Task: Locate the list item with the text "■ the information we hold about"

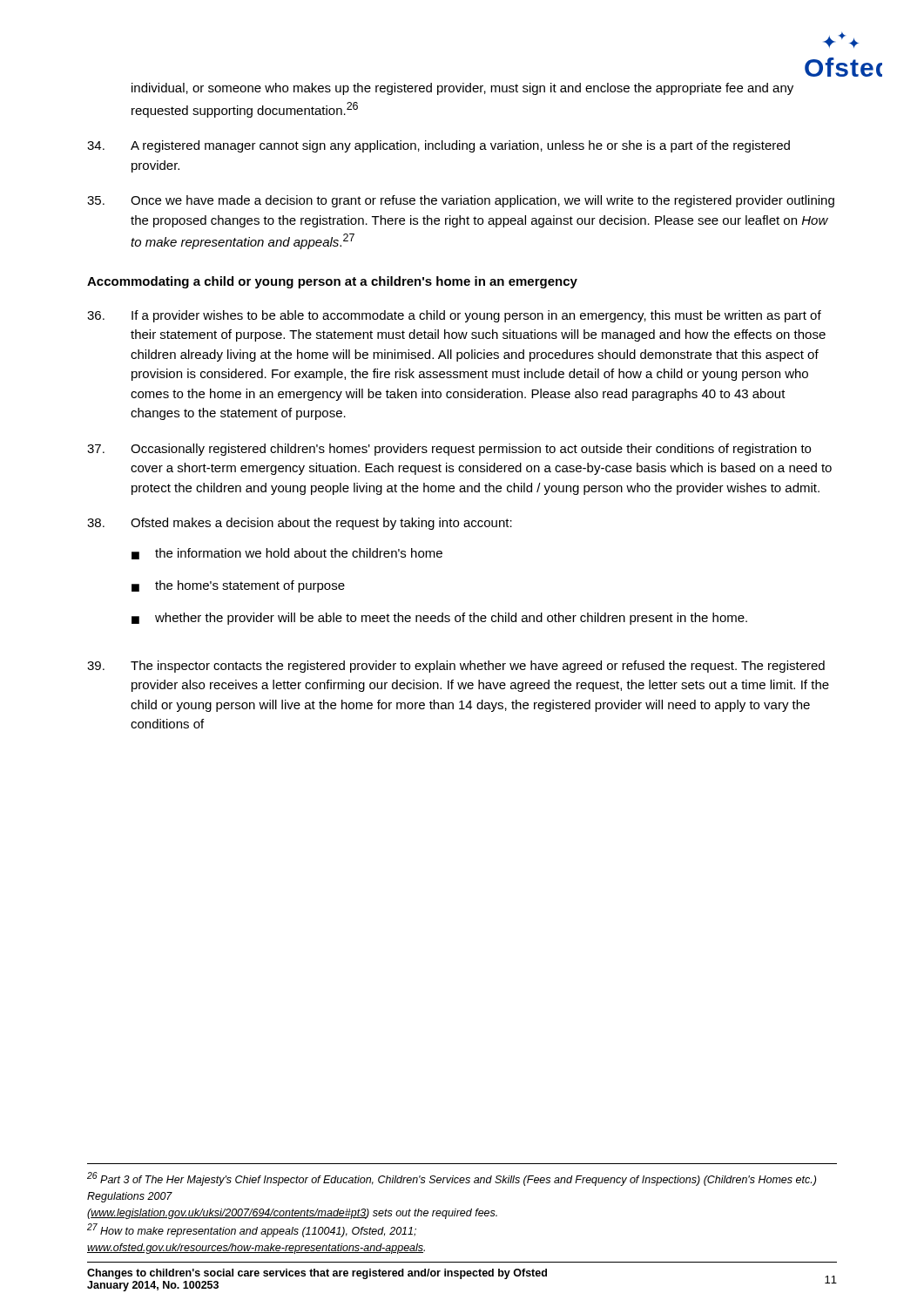Action: 287,555
